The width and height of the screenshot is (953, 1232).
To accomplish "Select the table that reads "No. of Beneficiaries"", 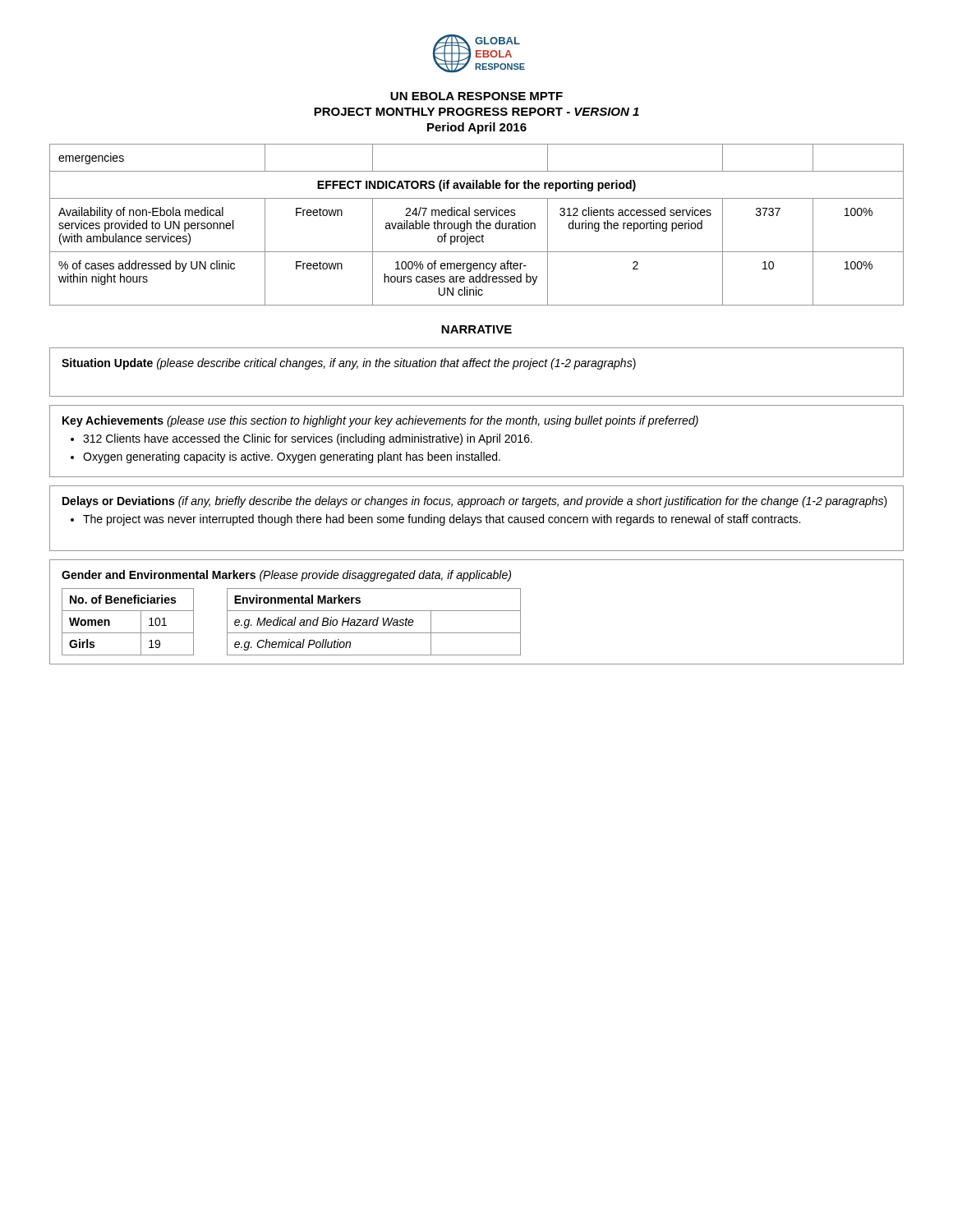I will coord(128,622).
